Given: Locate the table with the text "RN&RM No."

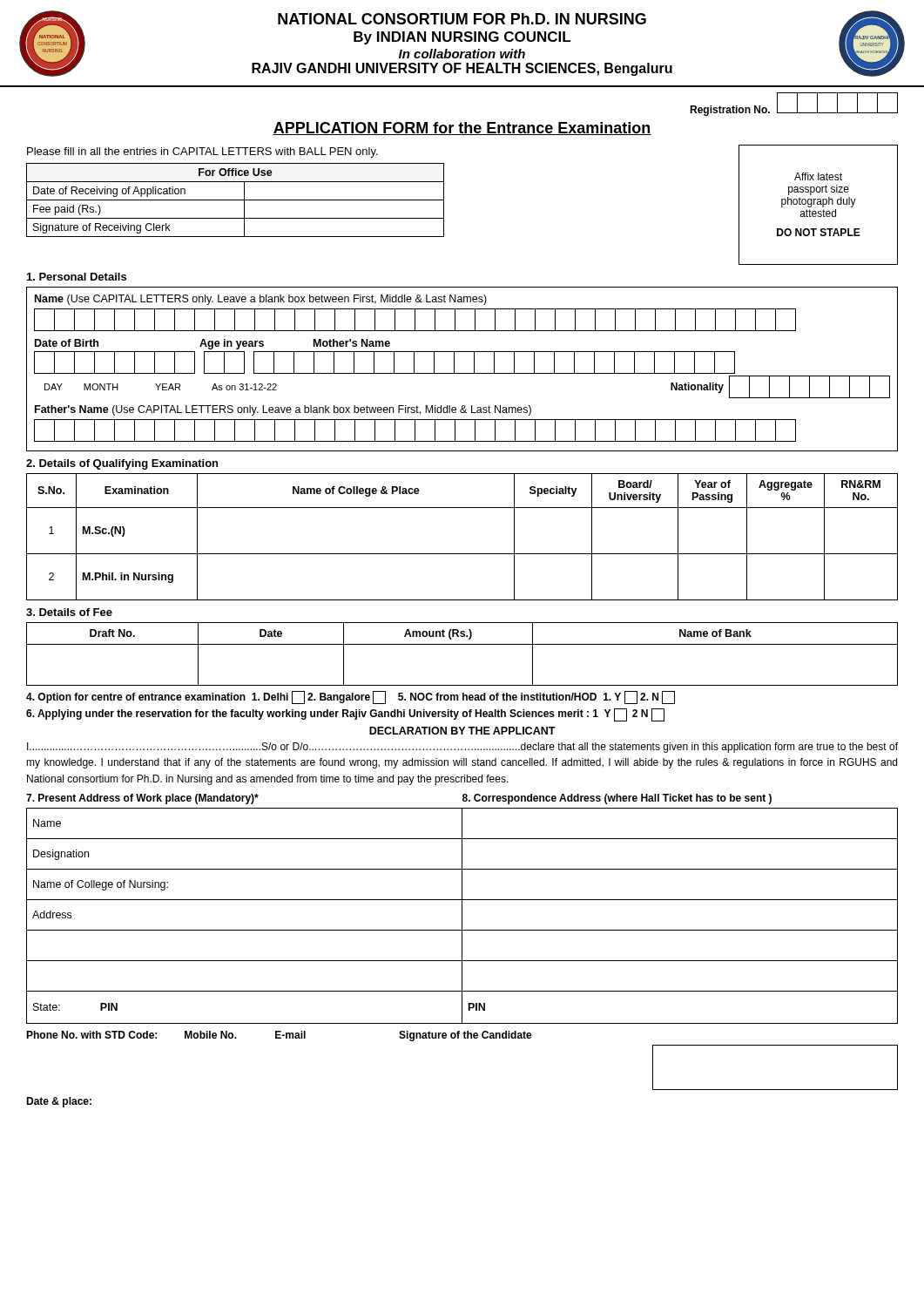Looking at the screenshot, I should click(x=462, y=537).
